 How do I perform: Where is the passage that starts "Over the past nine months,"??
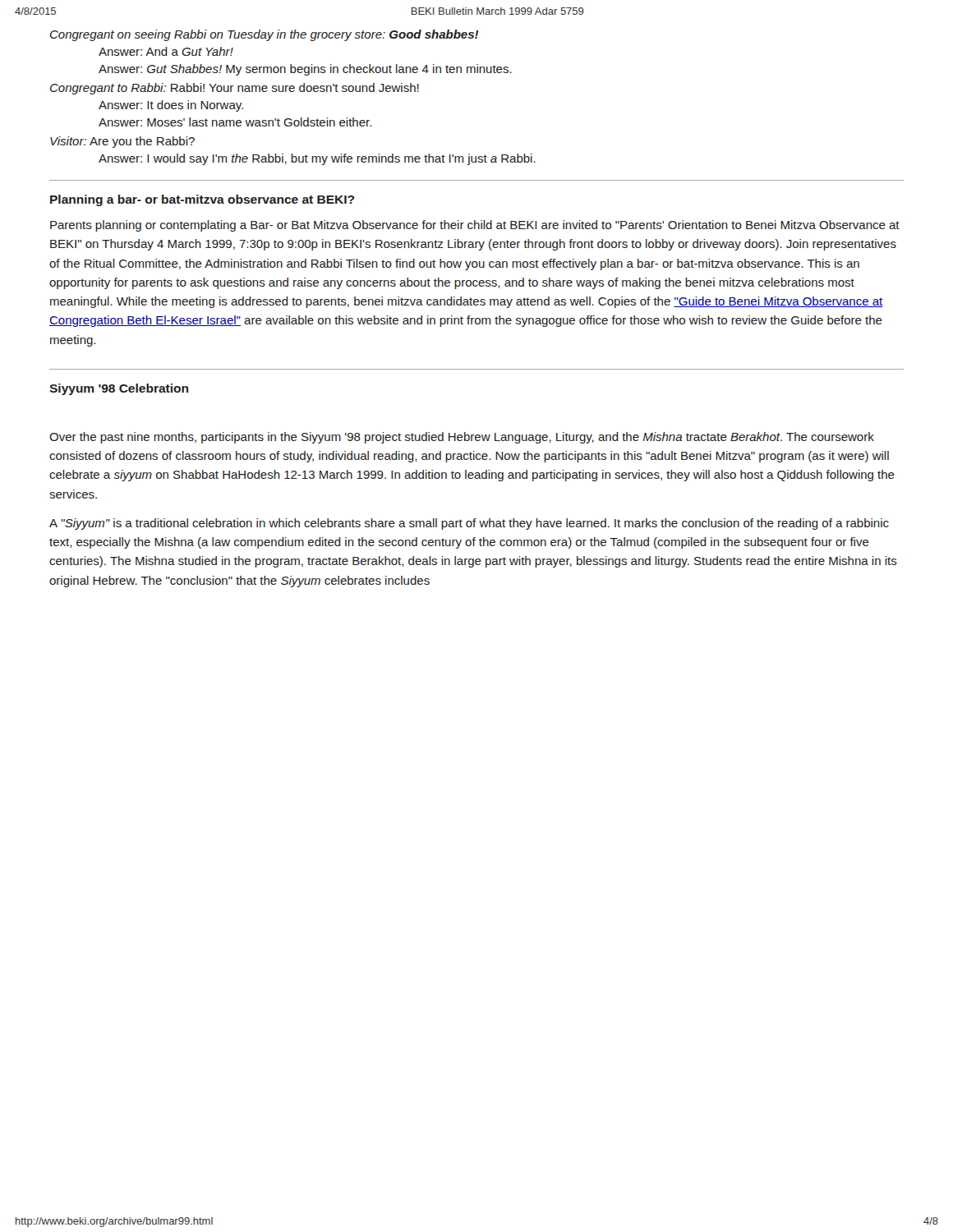[472, 465]
